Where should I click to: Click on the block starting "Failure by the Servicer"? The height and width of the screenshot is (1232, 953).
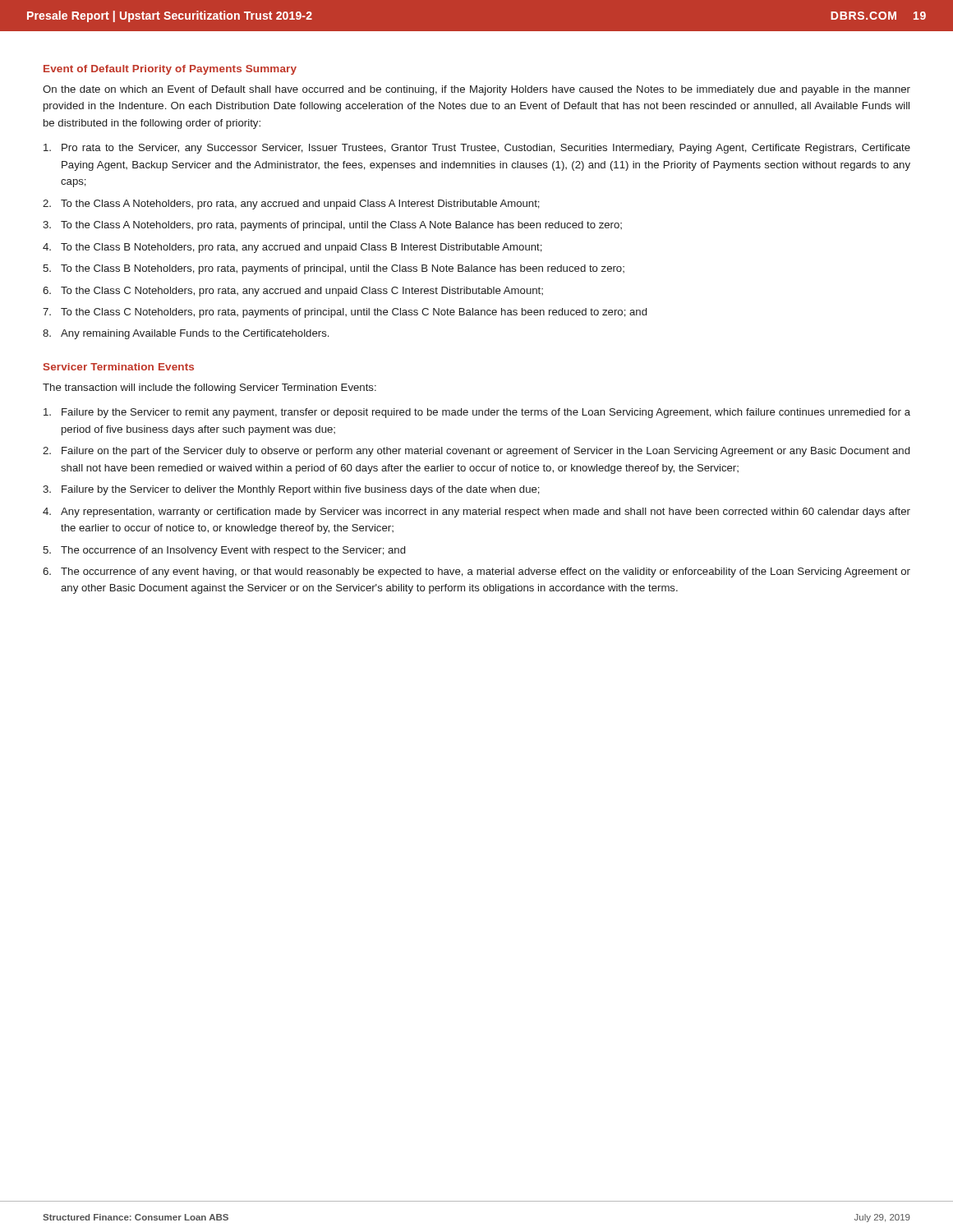click(x=476, y=421)
